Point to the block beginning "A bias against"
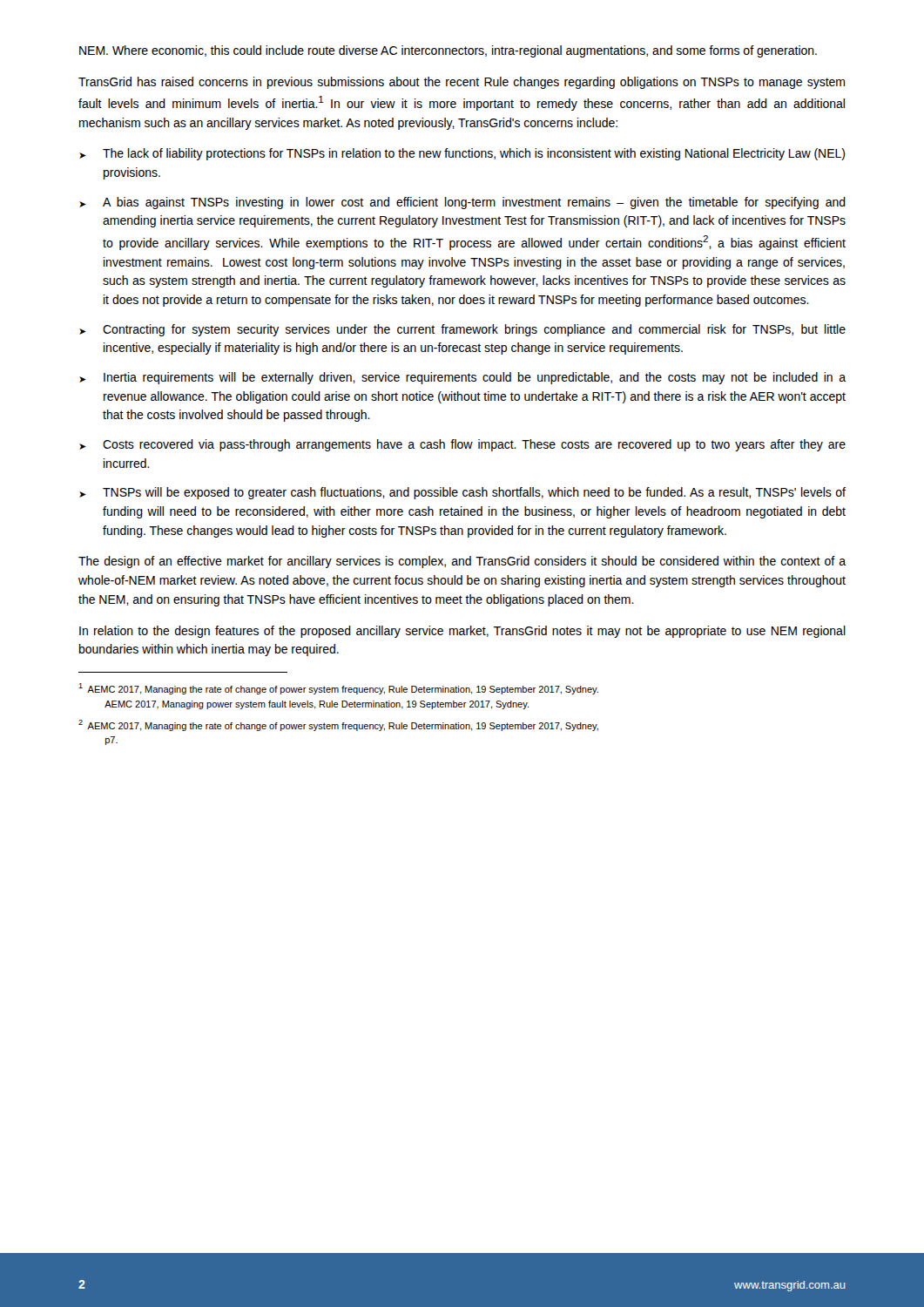 [462, 252]
